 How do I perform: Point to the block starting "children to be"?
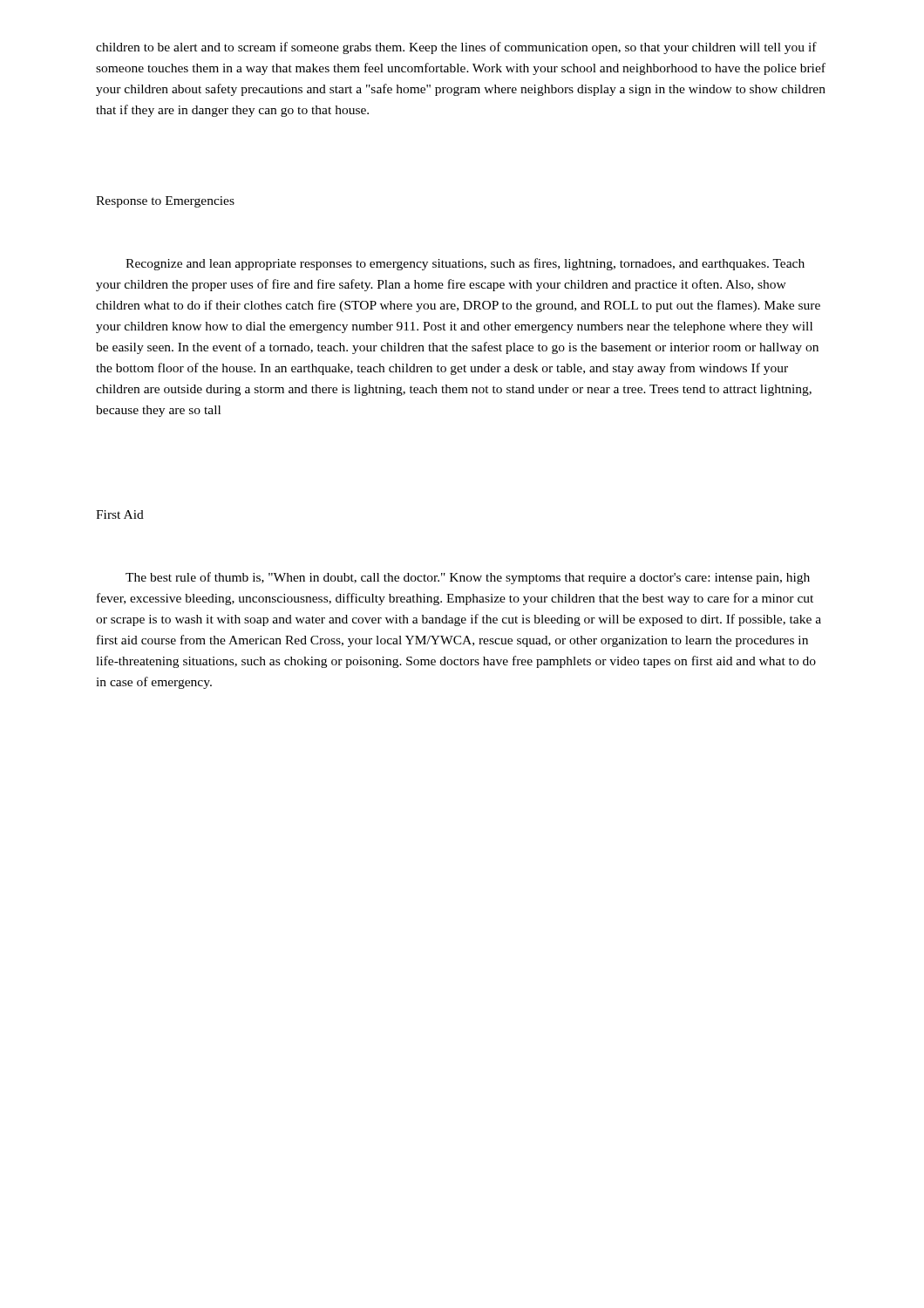461,78
